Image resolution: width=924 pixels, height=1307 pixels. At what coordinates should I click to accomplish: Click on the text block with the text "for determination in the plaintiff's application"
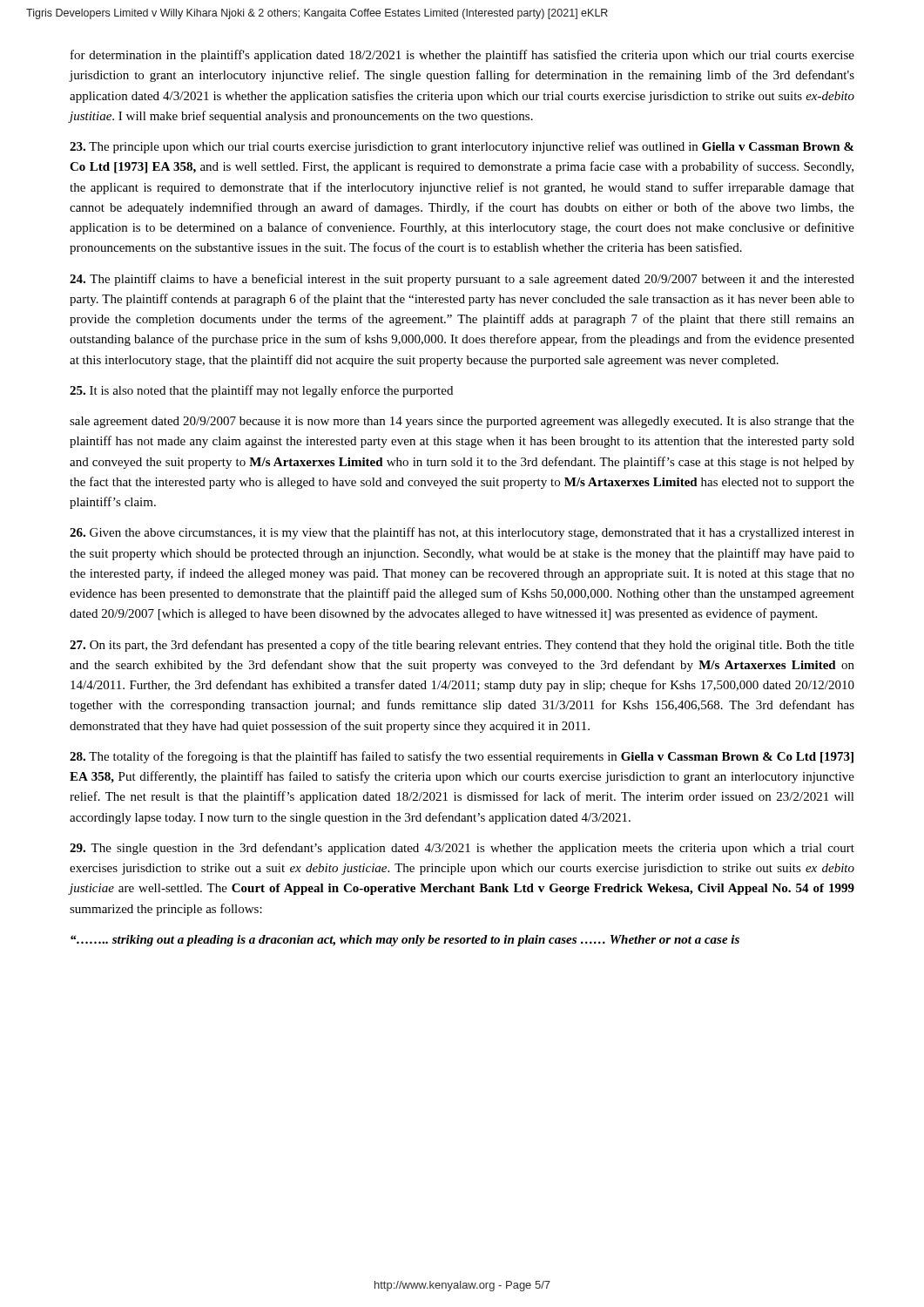(462, 86)
